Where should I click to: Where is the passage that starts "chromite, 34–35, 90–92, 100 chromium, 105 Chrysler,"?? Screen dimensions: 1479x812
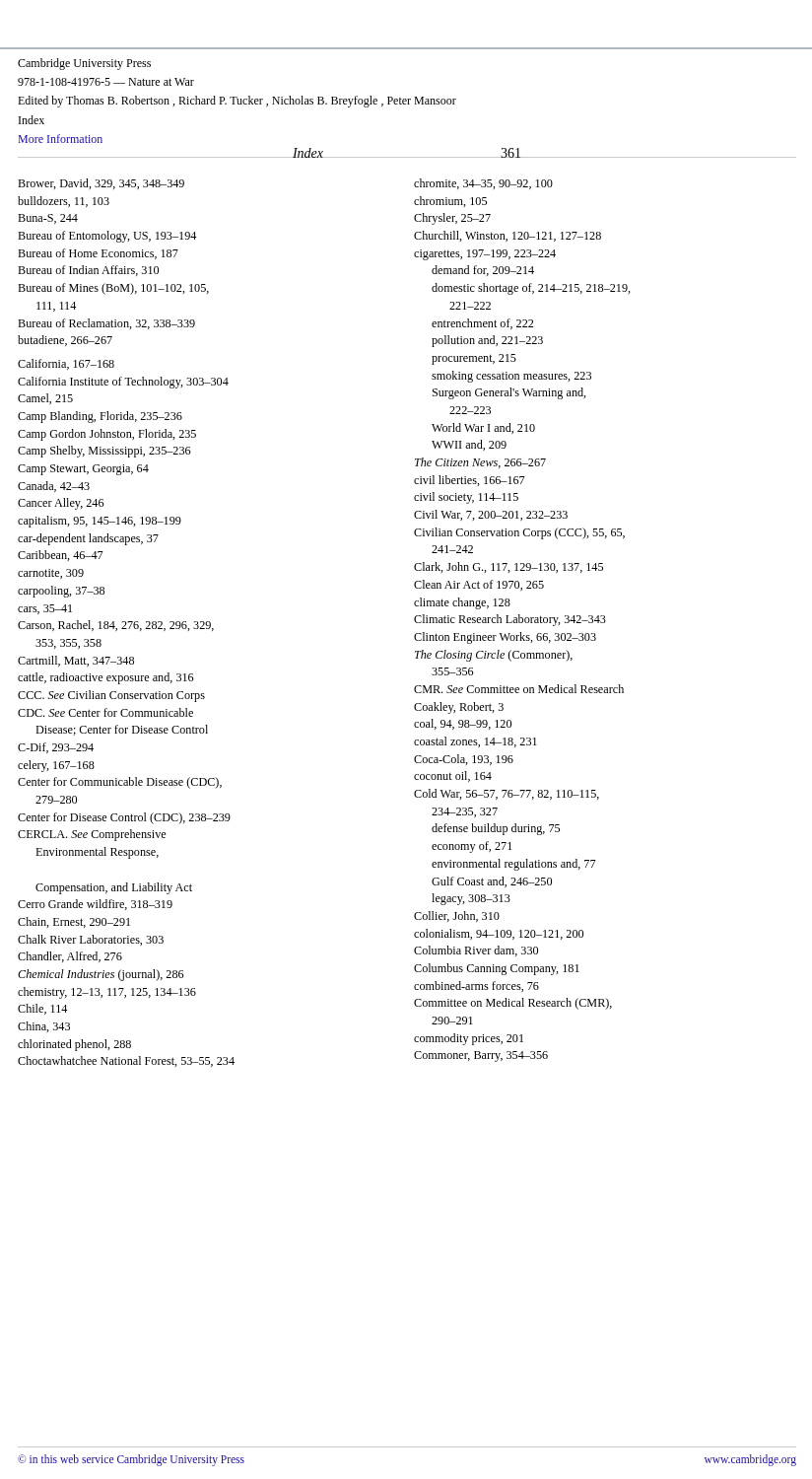(605, 620)
